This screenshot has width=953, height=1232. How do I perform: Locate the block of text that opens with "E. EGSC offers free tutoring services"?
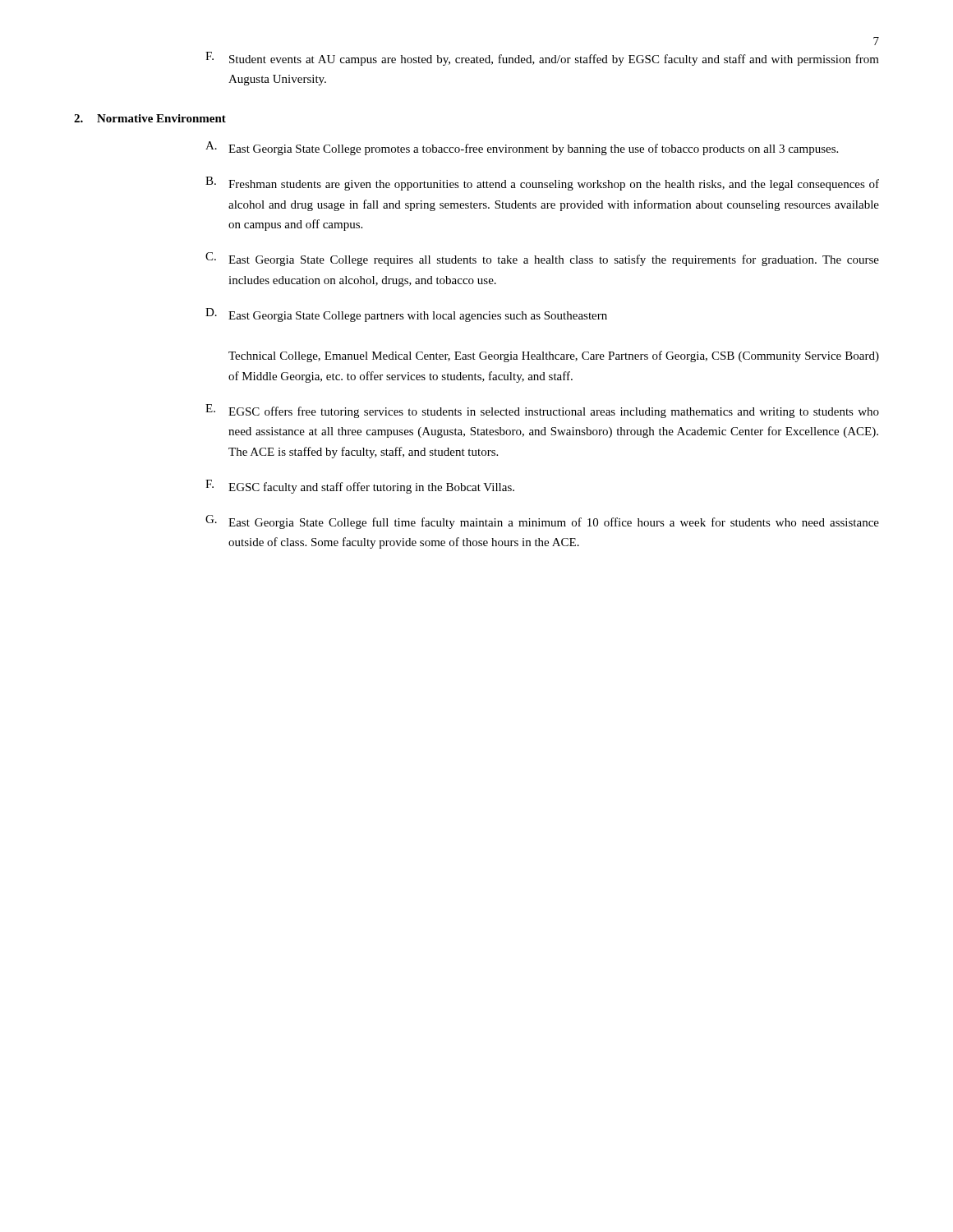click(x=542, y=432)
